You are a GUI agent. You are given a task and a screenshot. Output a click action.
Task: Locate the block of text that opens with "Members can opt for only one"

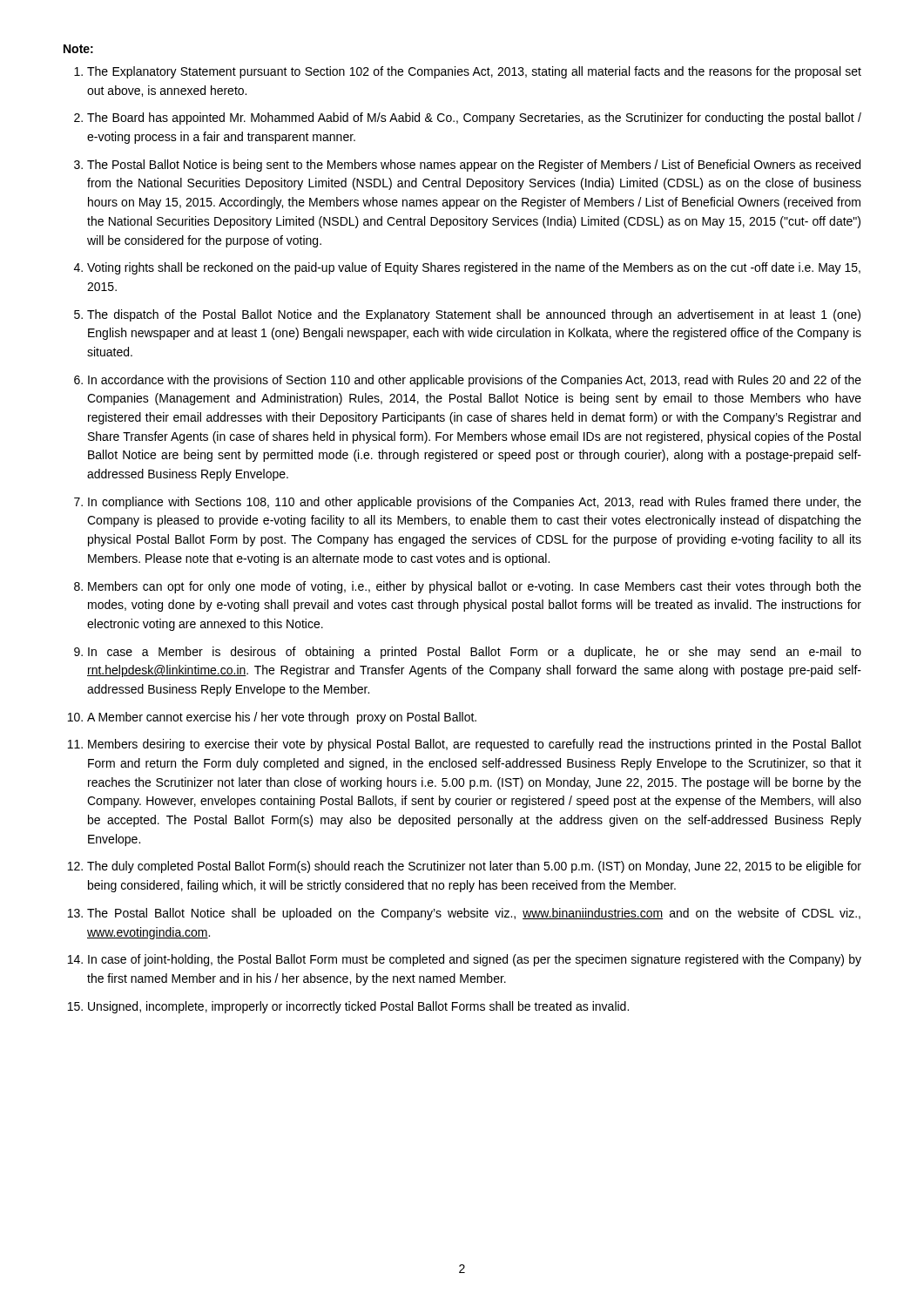coord(474,605)
